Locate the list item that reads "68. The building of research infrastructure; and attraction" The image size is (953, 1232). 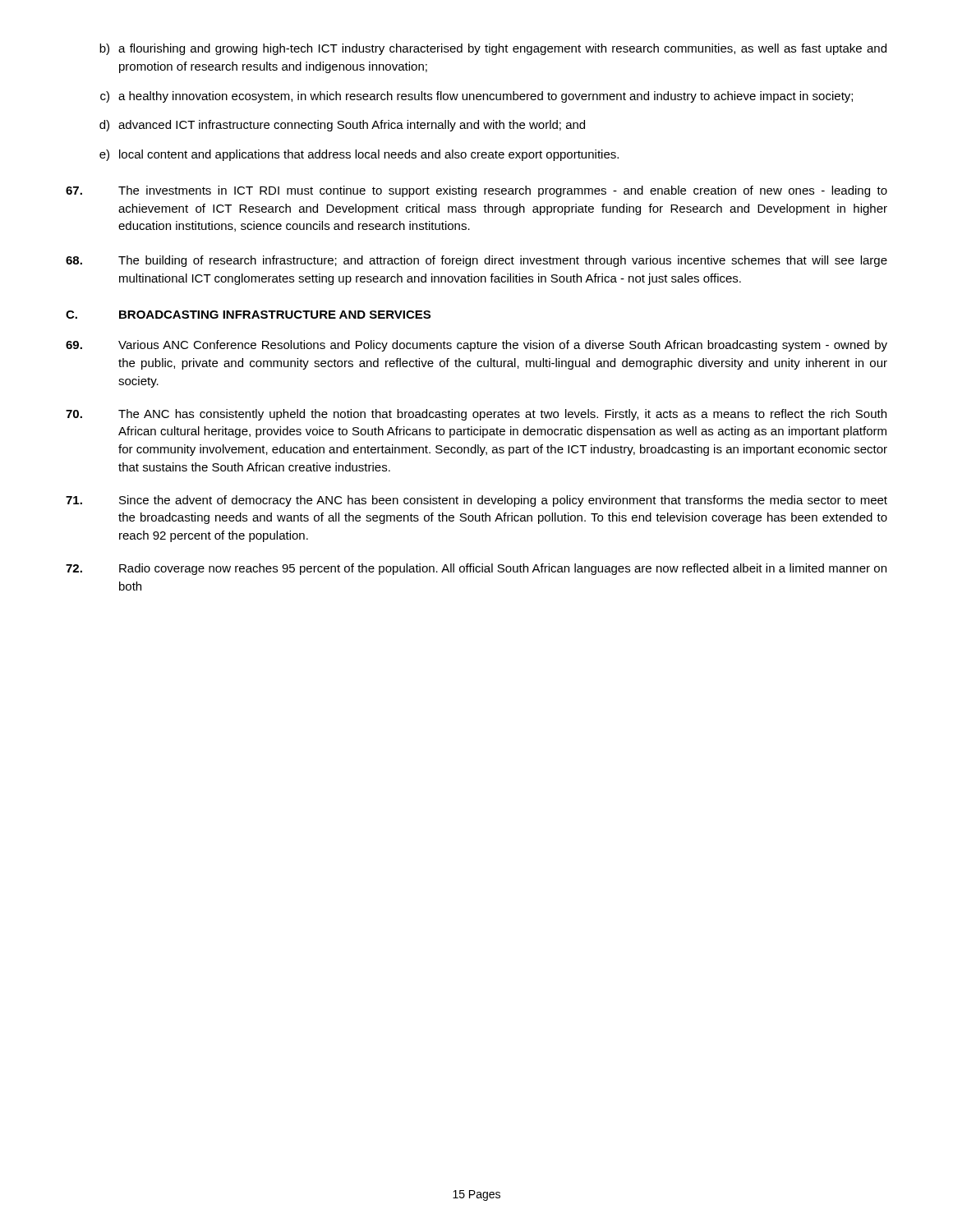476,269
